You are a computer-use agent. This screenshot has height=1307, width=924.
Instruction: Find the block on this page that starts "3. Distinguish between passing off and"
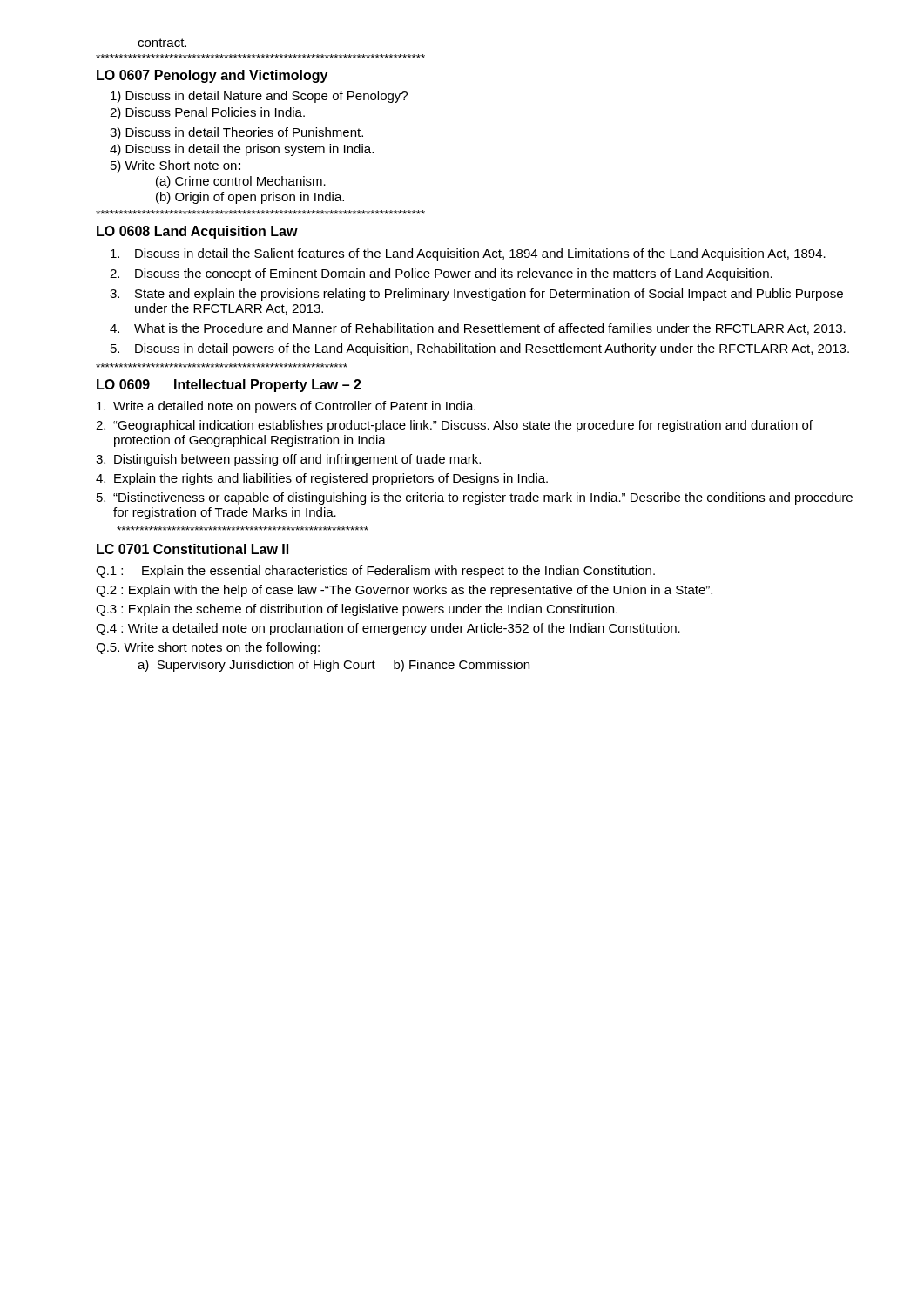[289, 459]
